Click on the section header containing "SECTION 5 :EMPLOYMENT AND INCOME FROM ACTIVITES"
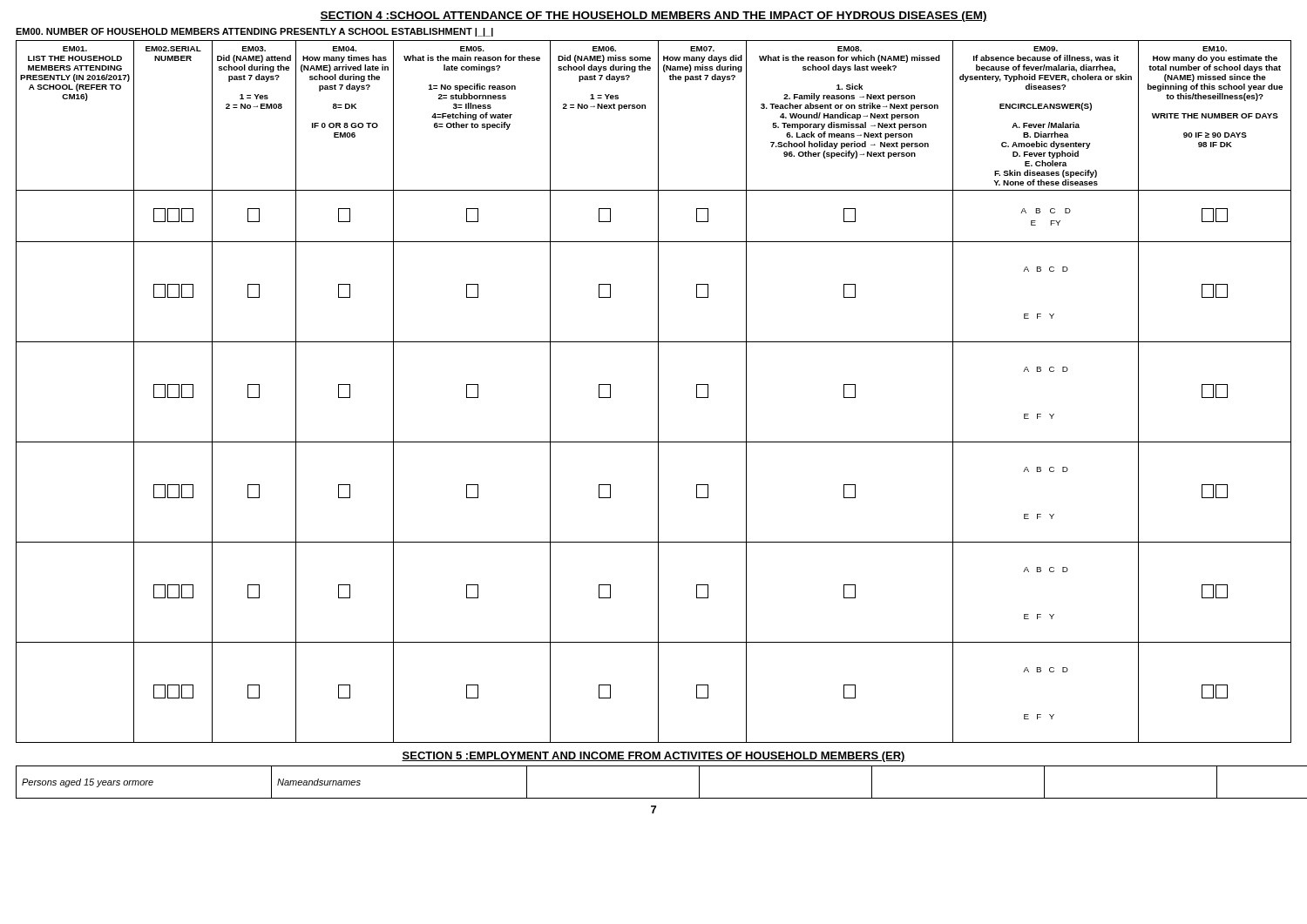1307x924 pixels. coord(654,756)
